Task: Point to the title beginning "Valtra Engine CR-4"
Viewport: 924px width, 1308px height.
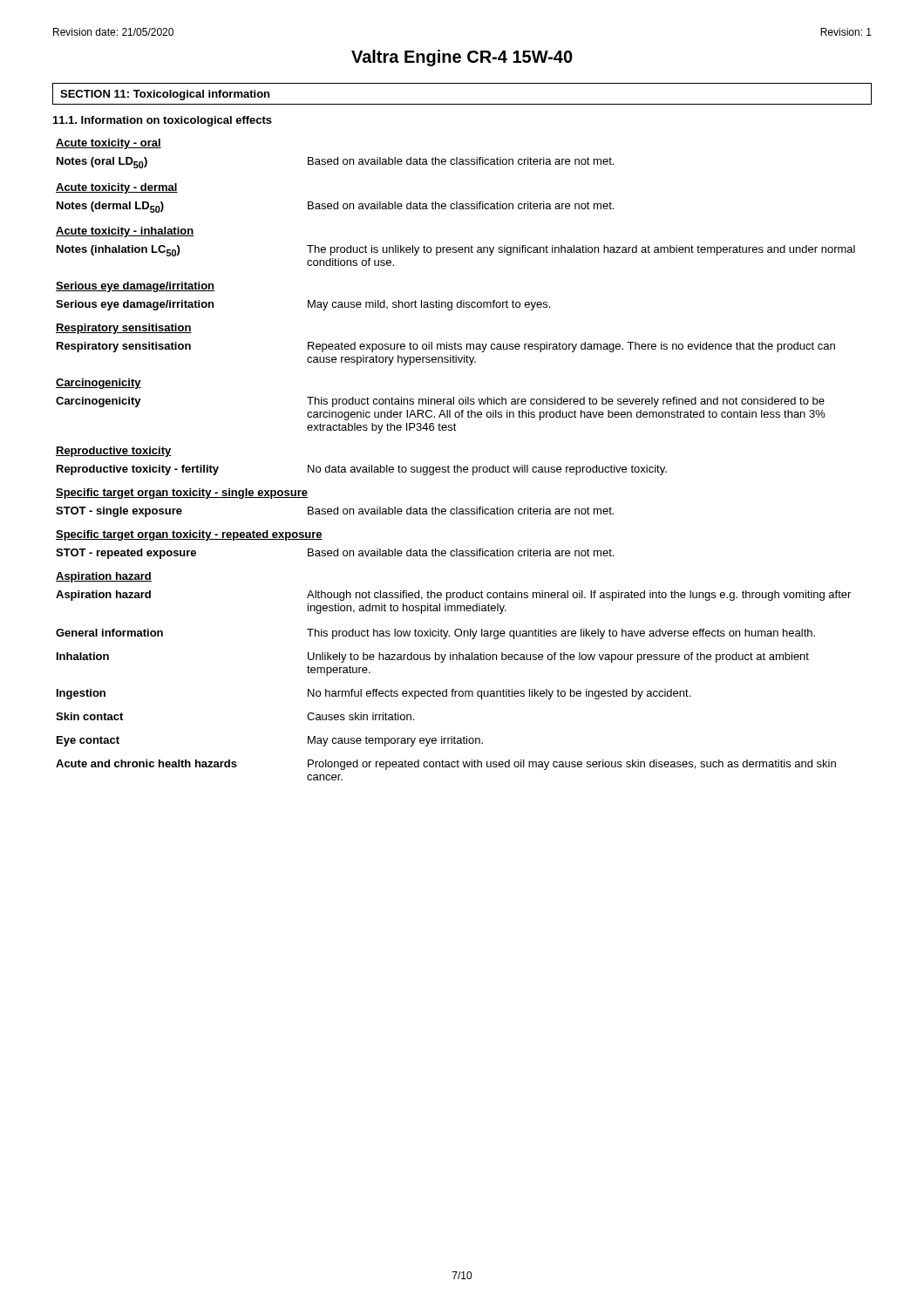Action: coord(462,57)
